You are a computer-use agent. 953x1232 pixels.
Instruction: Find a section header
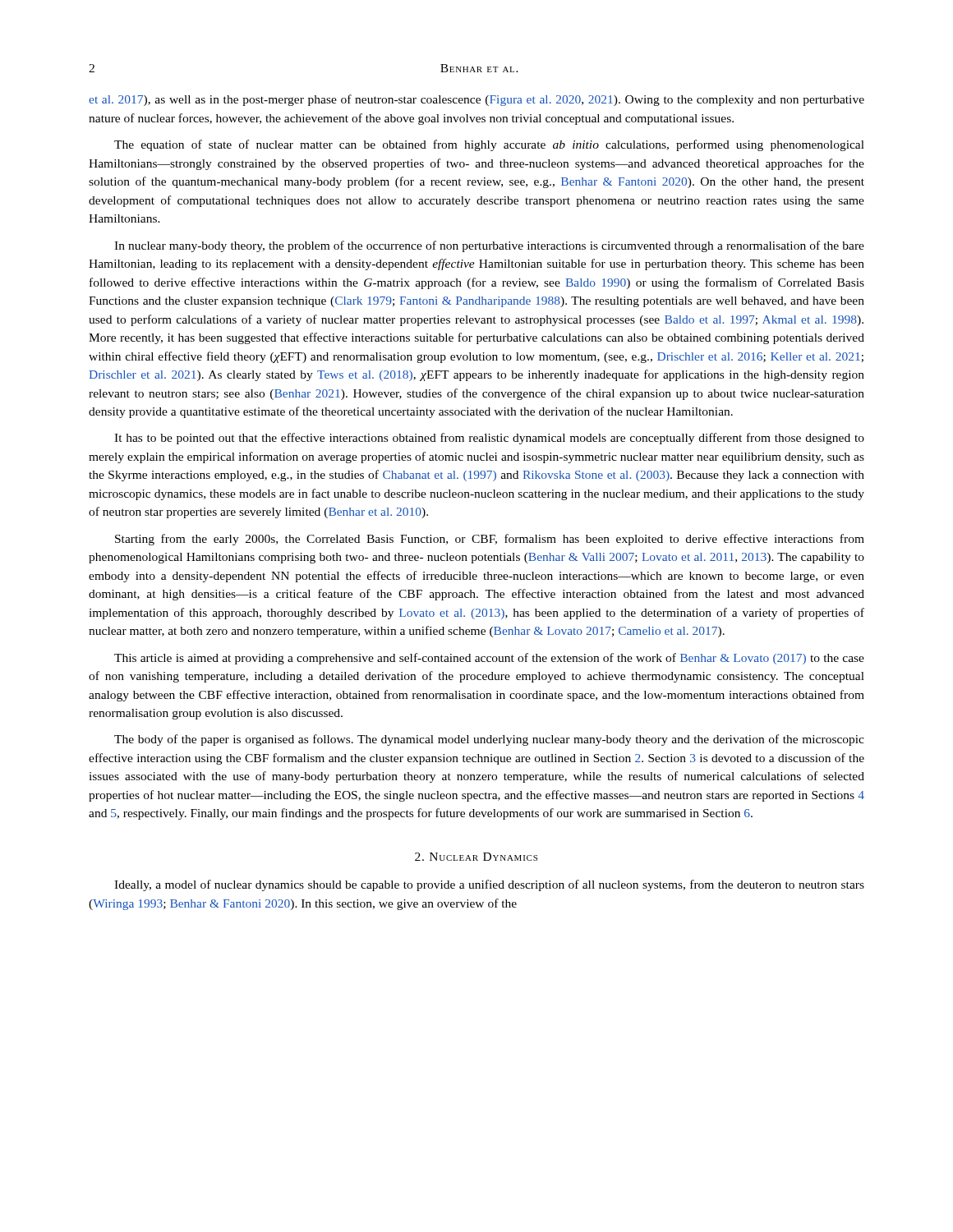coord(476,856)
